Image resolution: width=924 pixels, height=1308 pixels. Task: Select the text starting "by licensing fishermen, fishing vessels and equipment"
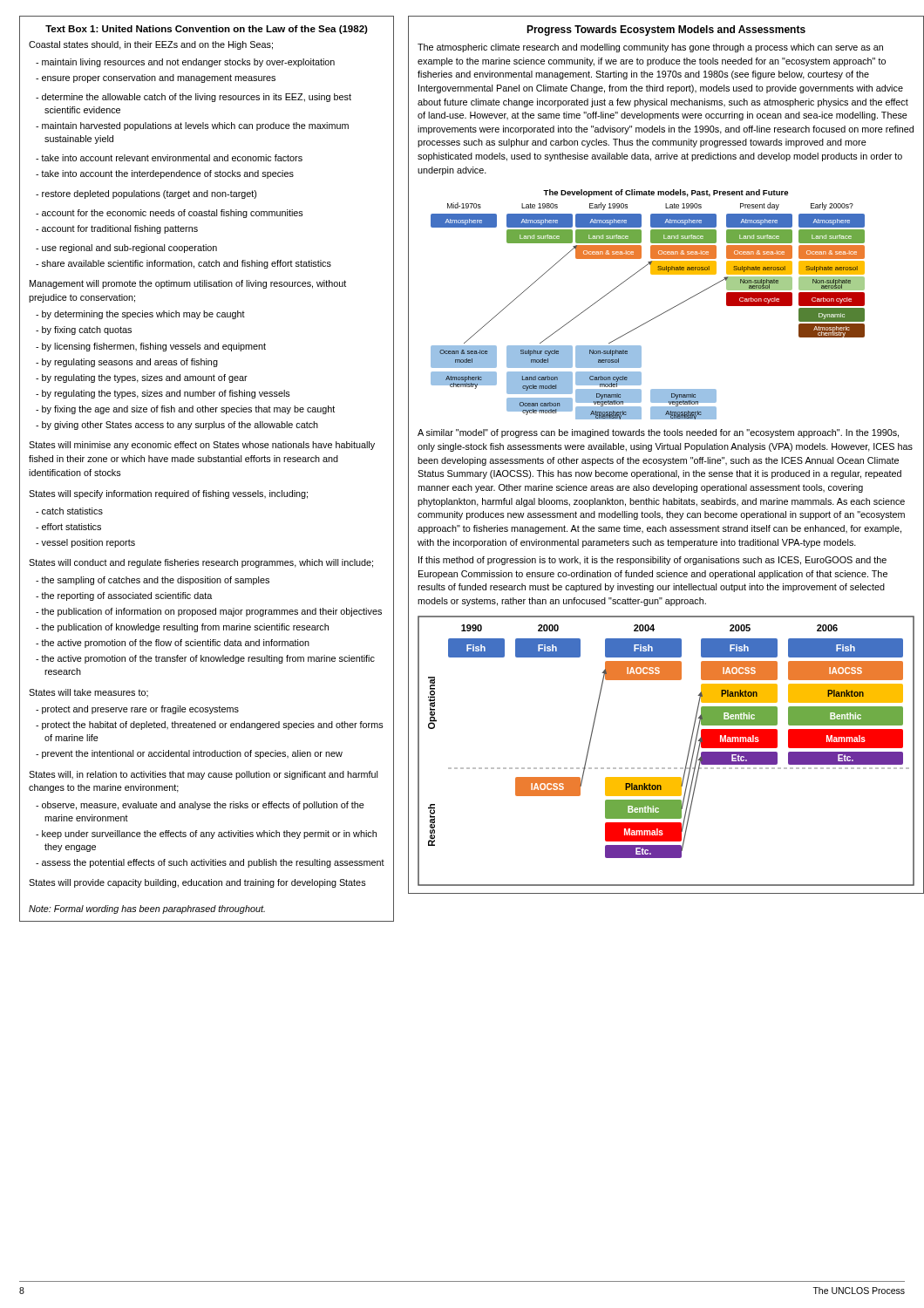coord(154,346)
